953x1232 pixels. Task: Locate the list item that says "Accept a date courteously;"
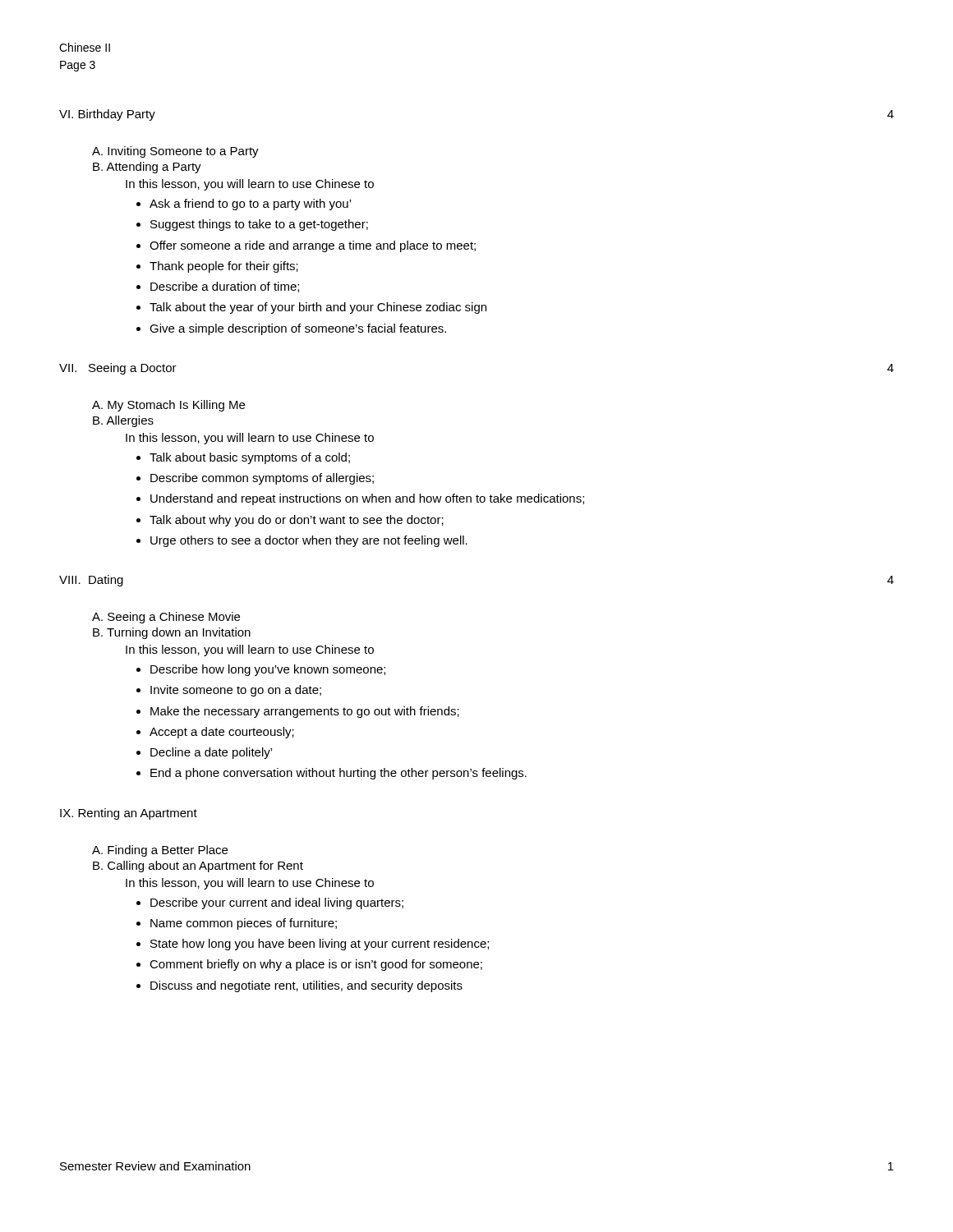tap(222, 731)
